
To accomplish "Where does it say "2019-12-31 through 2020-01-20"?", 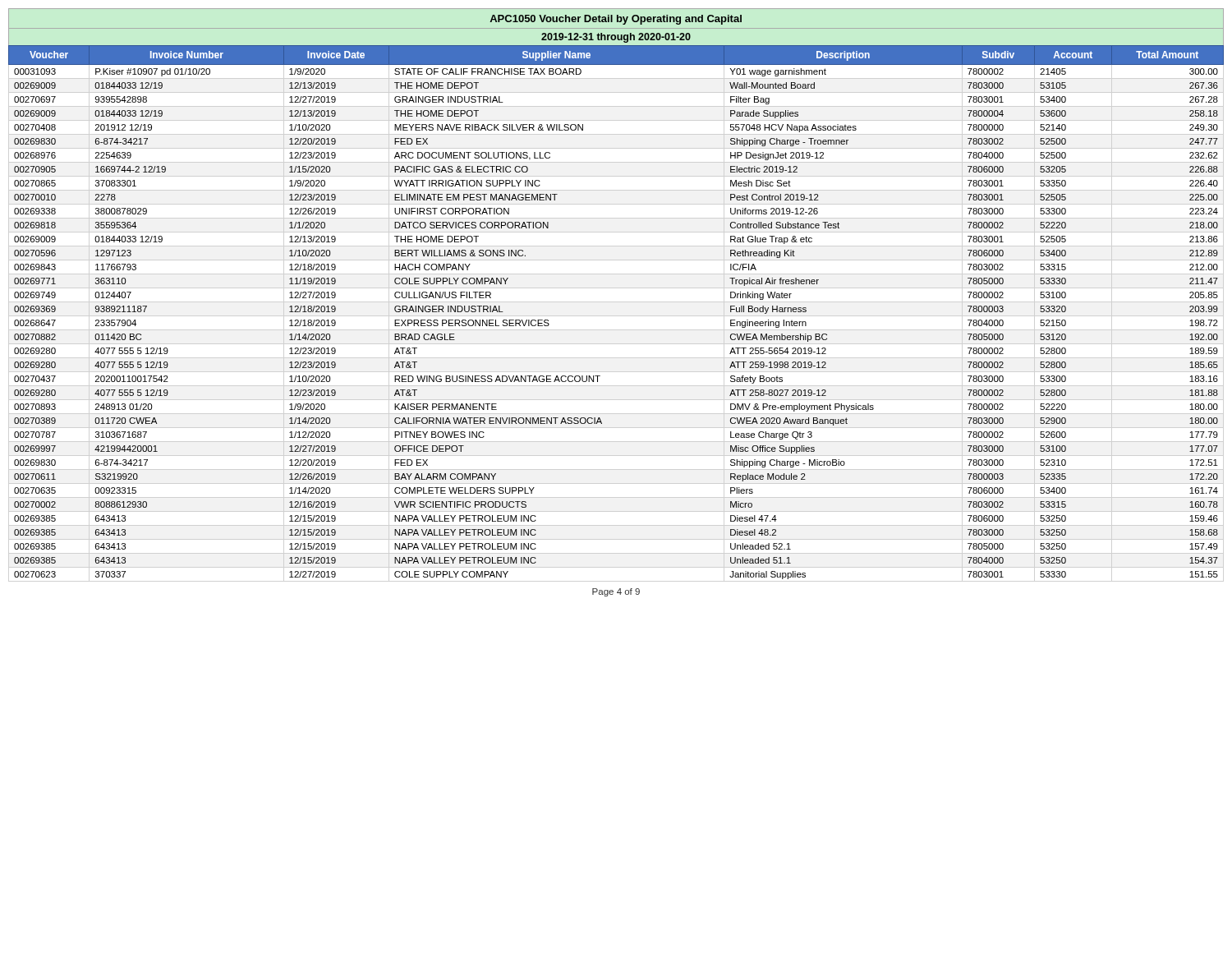I will 616,37.
